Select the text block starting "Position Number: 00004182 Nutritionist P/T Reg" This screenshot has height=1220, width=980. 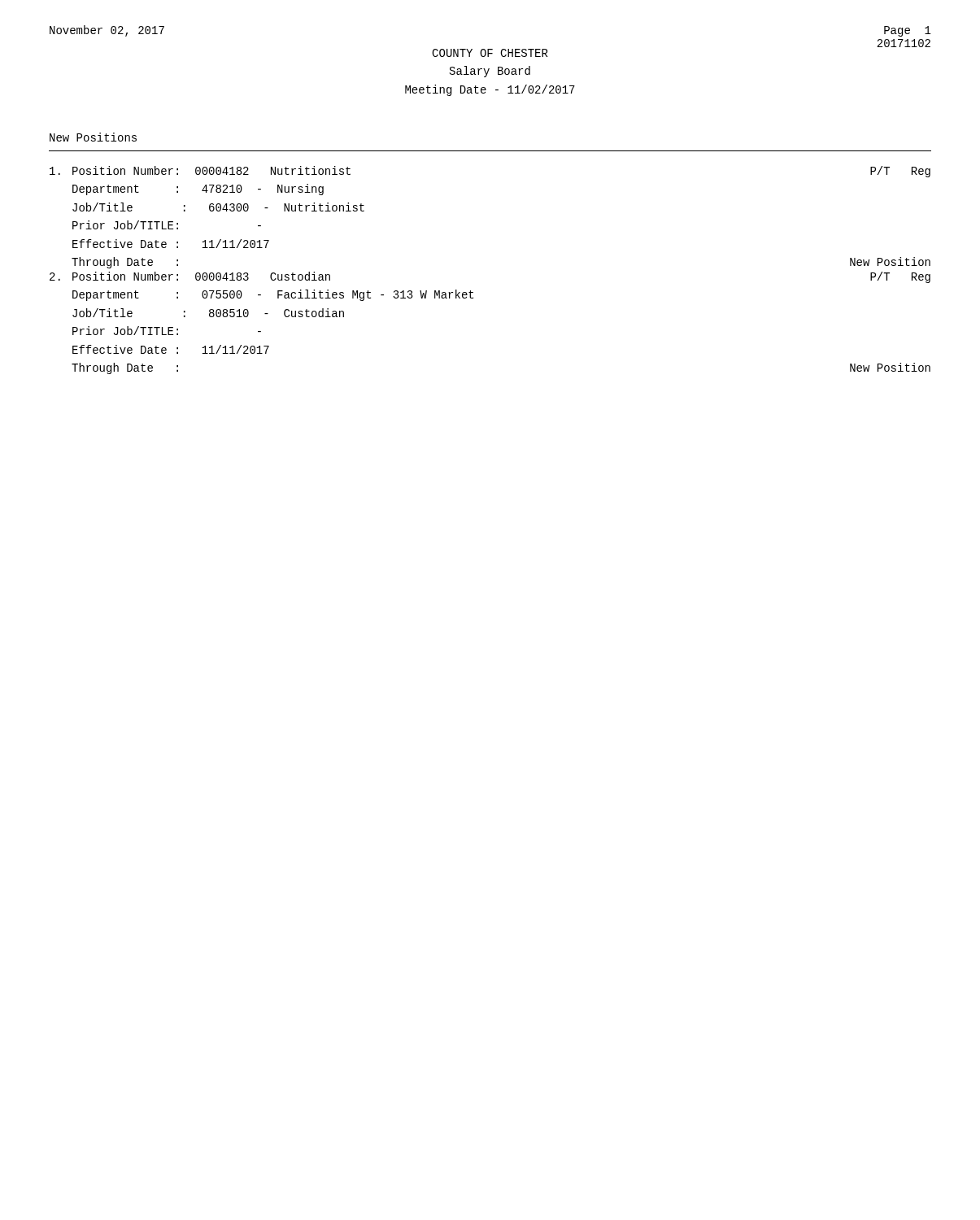point(122,171)
